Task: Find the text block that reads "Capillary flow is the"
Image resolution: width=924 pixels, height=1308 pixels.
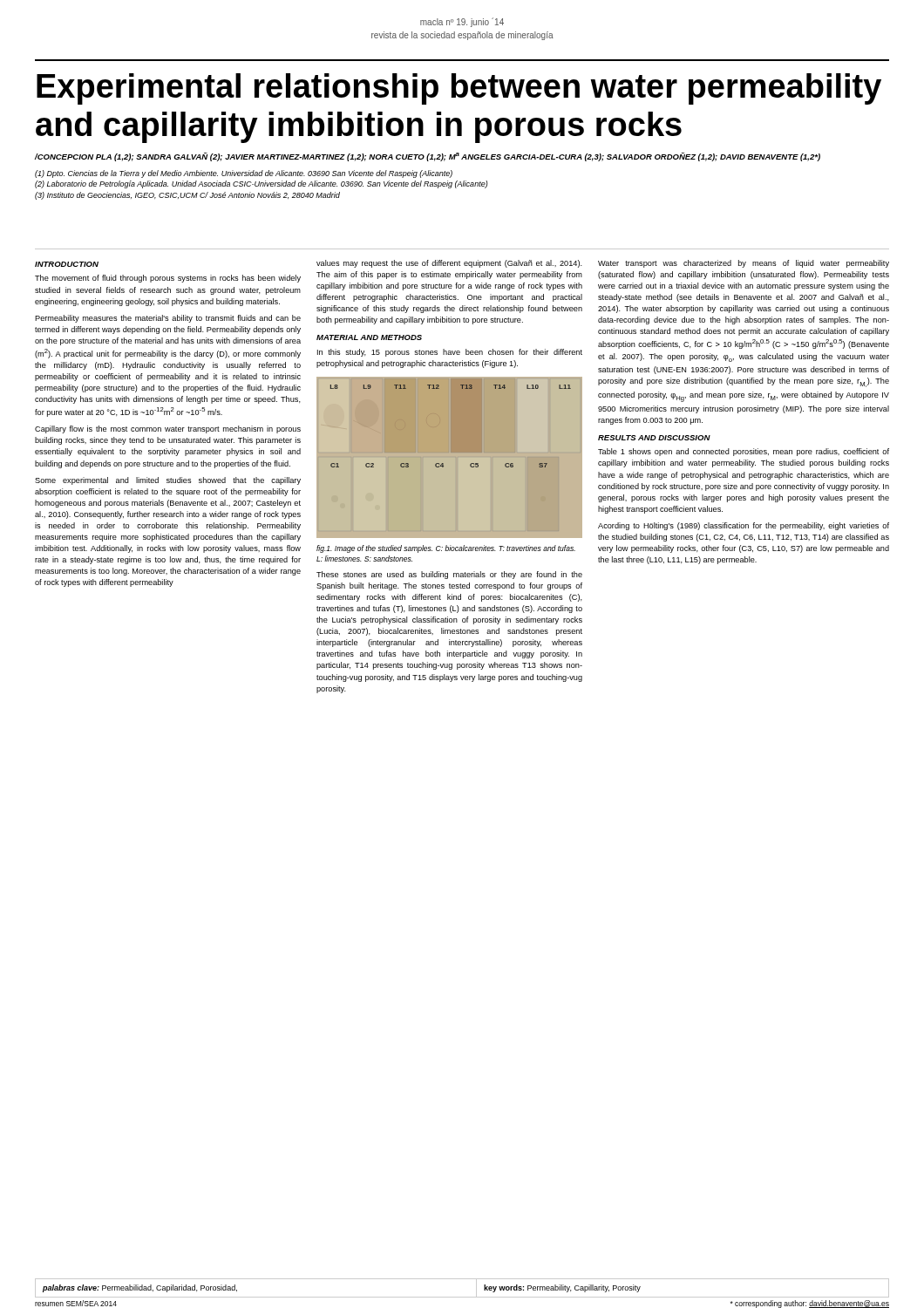Action: pyautogui.click(x=168, y=446)
